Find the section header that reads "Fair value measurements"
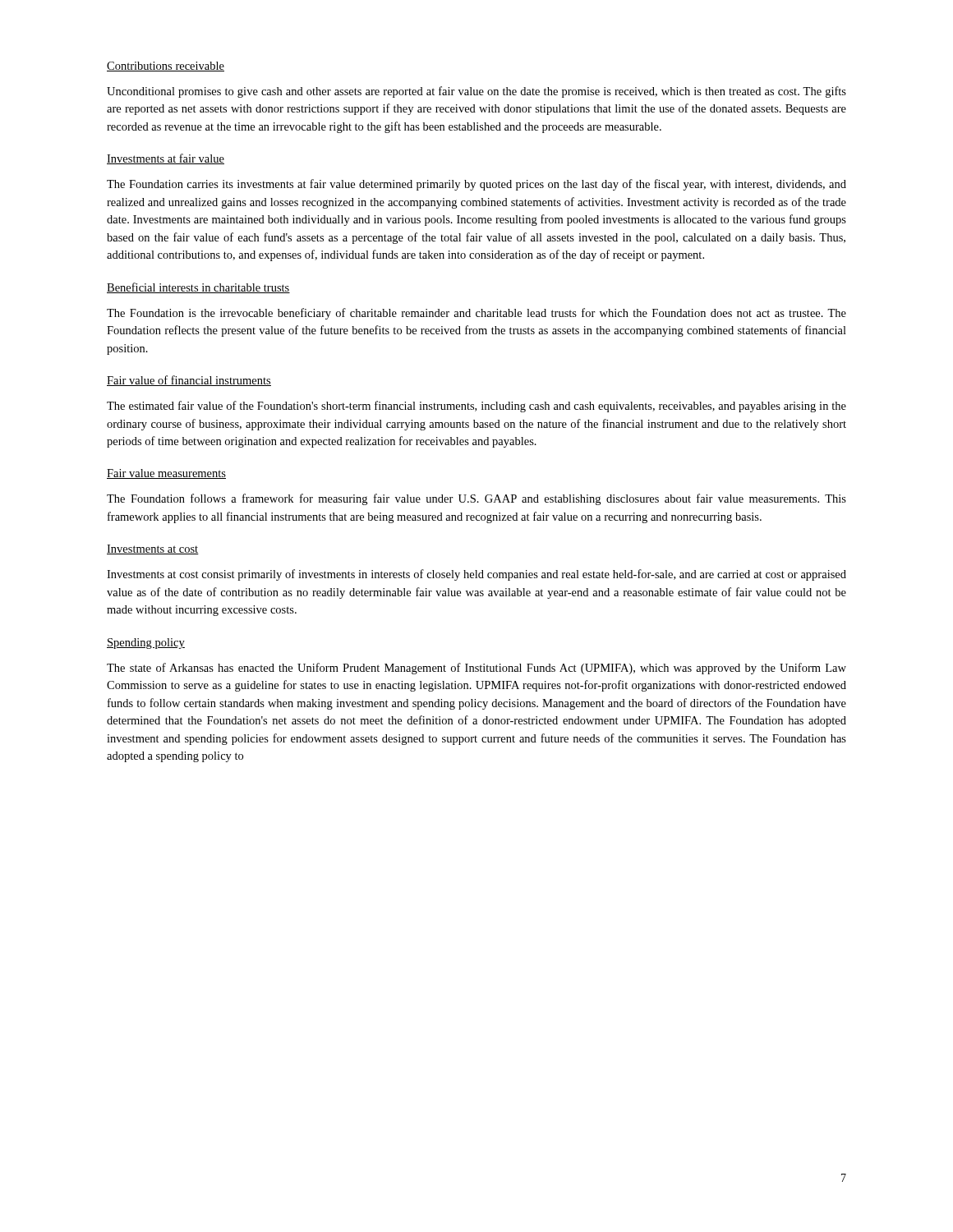 (x=166, y=473)
